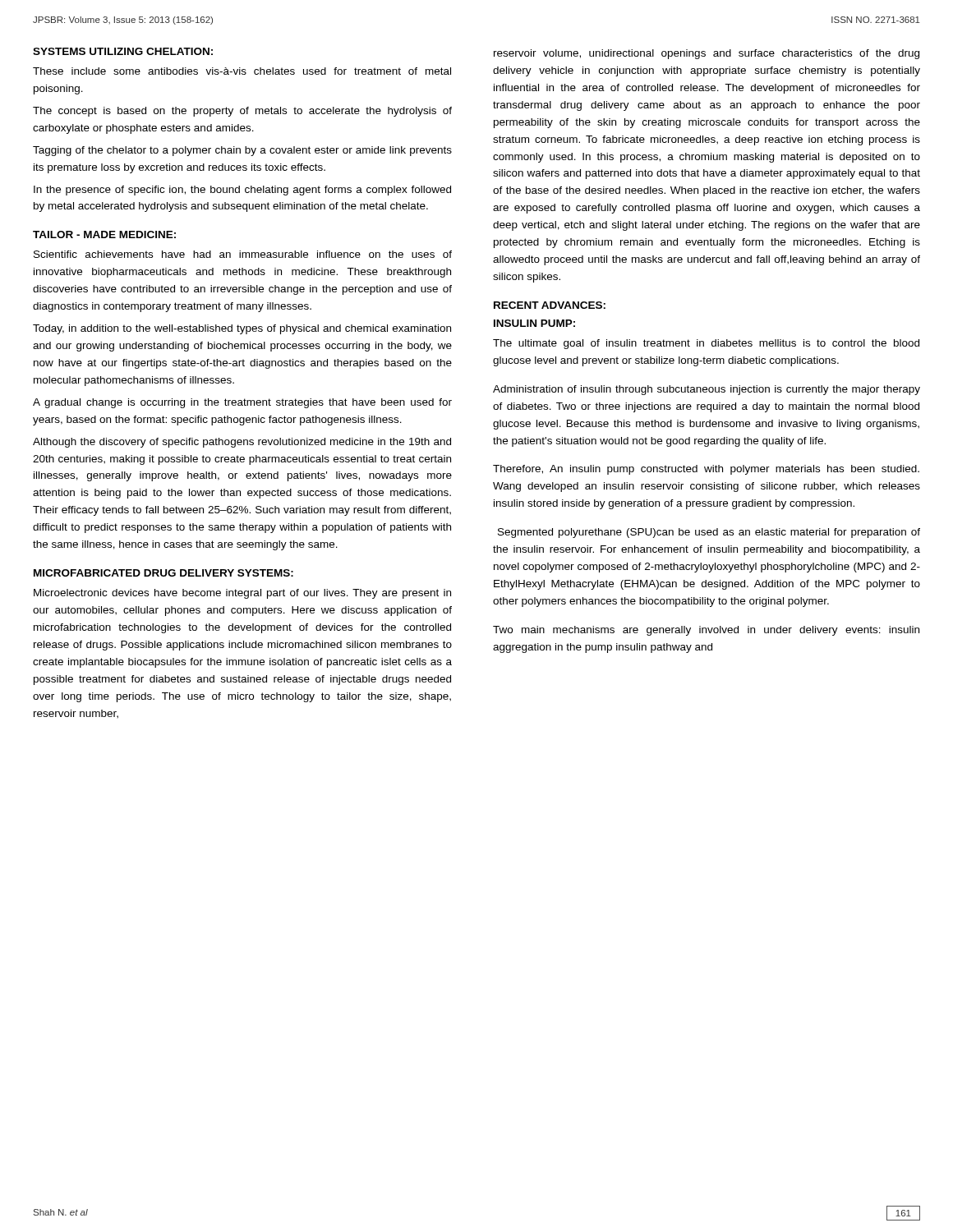The width and height of the screenshot is (953, 1232).
Task: Find the block on this page that starts "Administration of insulin through subcutaneous"
Action: coord(707,415)
